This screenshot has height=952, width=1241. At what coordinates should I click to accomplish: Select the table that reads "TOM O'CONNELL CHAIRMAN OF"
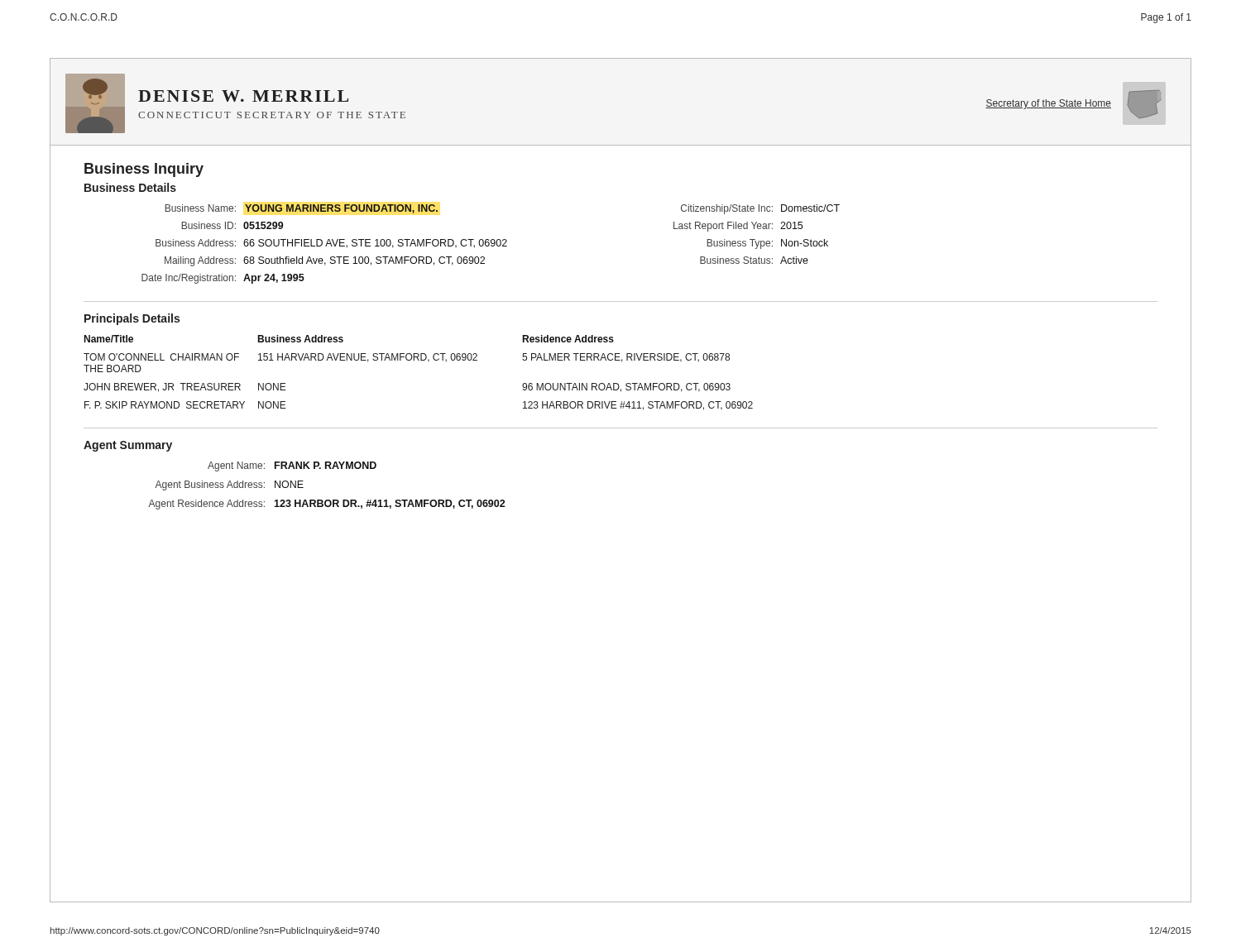click(x=620, y=374)
